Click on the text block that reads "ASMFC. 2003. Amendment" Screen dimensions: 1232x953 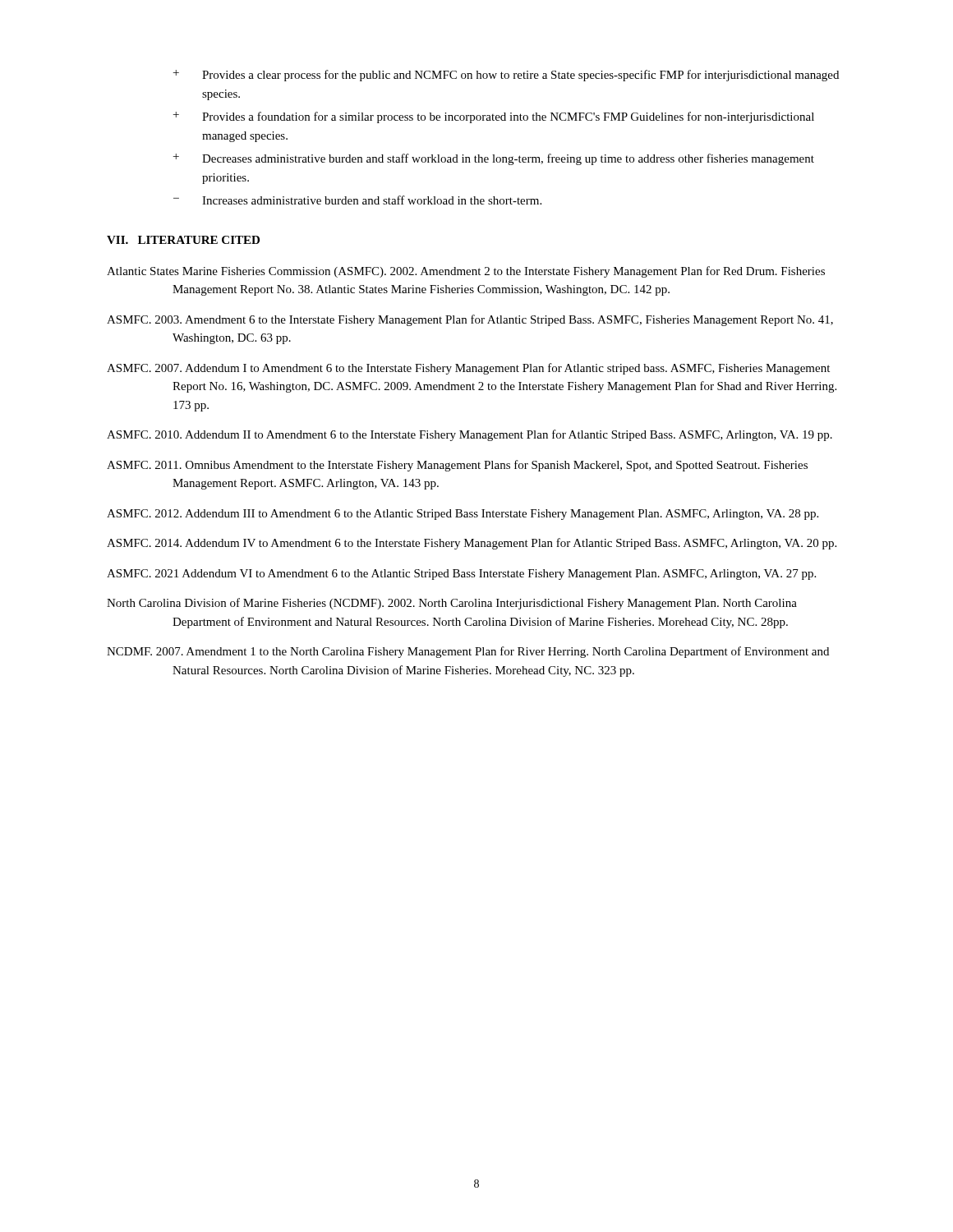(470, 328)
